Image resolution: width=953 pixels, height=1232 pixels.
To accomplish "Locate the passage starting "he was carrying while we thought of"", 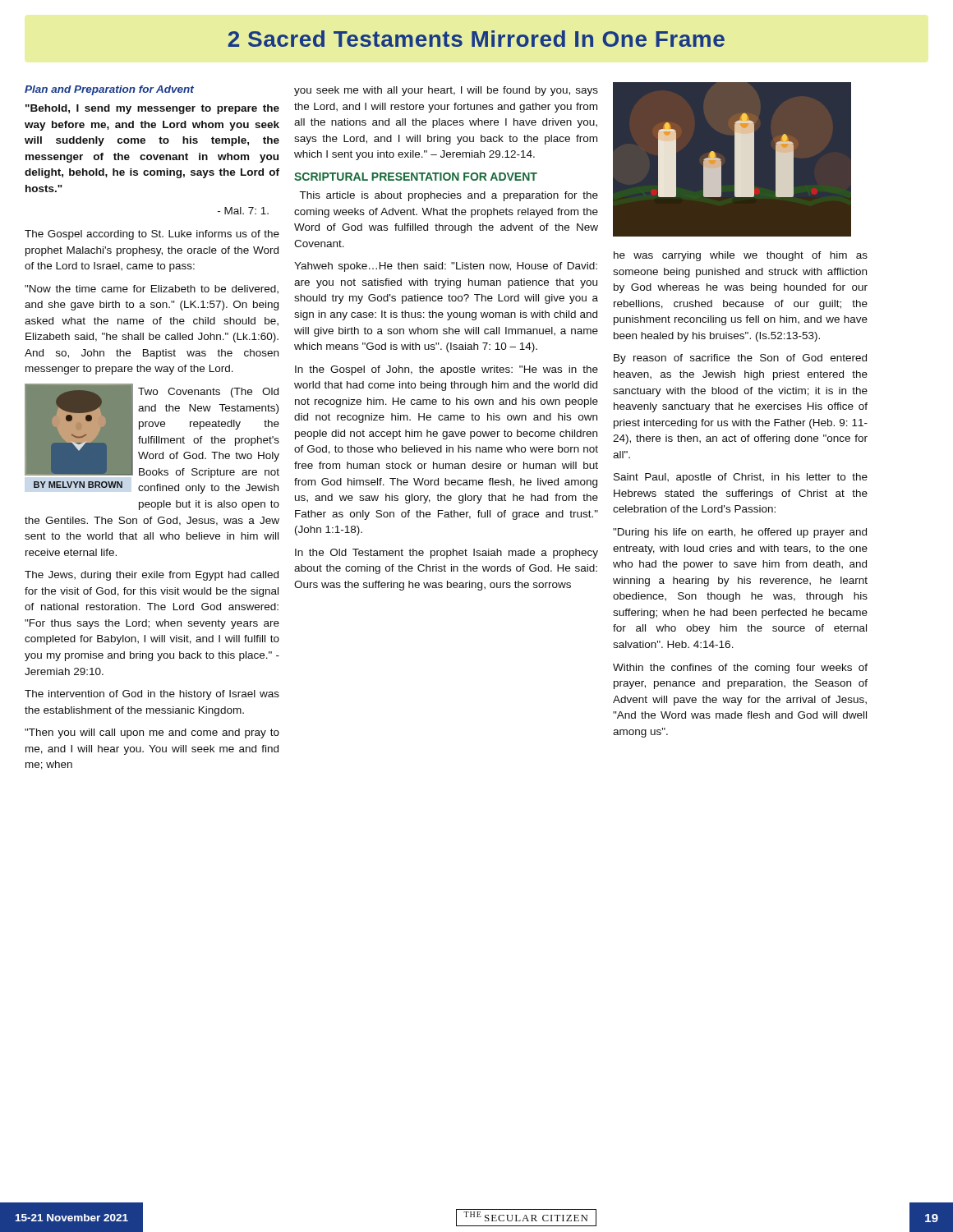I will point(740,295).
